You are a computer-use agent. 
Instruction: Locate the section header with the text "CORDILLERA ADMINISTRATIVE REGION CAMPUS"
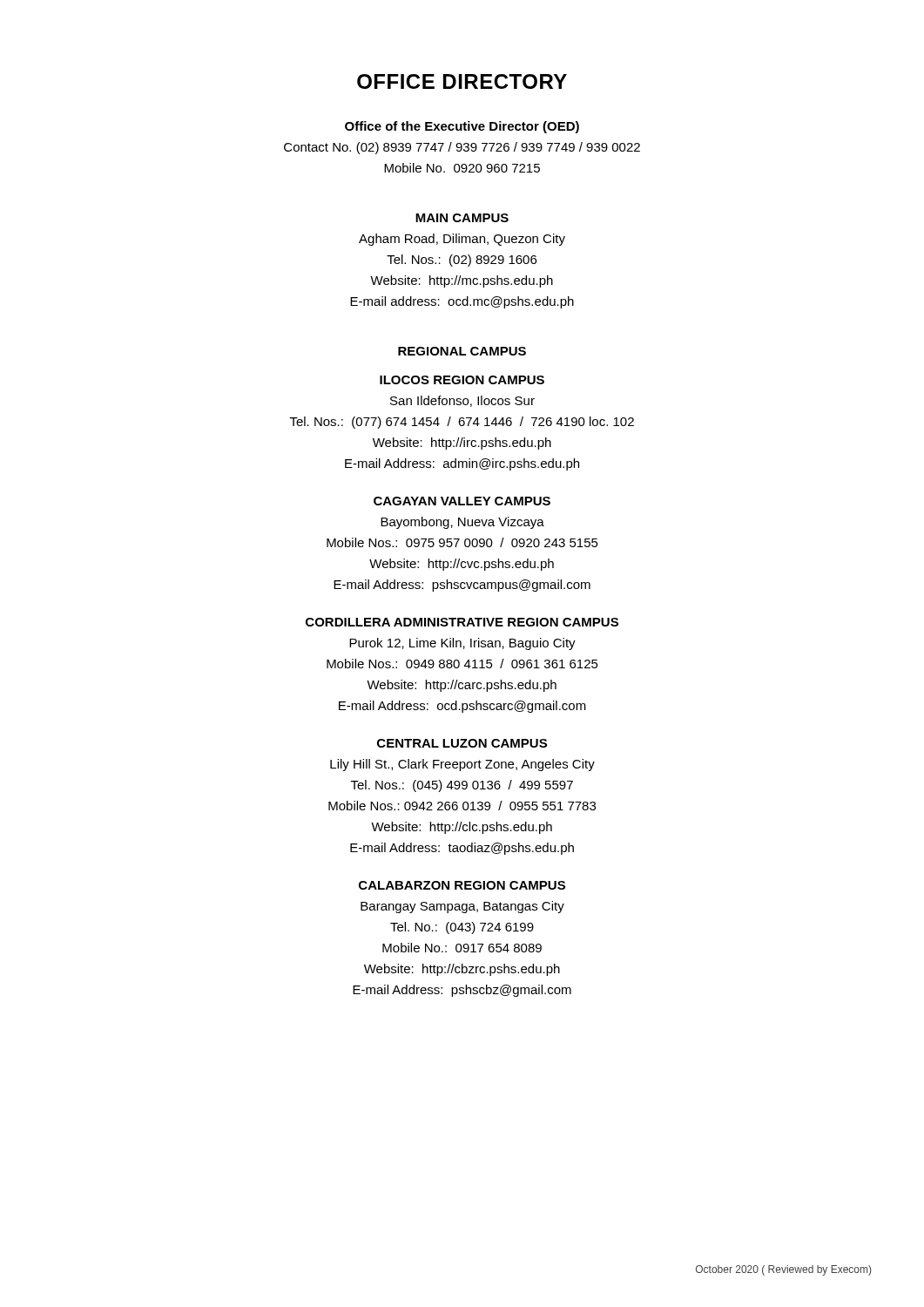tap(462, 622)
